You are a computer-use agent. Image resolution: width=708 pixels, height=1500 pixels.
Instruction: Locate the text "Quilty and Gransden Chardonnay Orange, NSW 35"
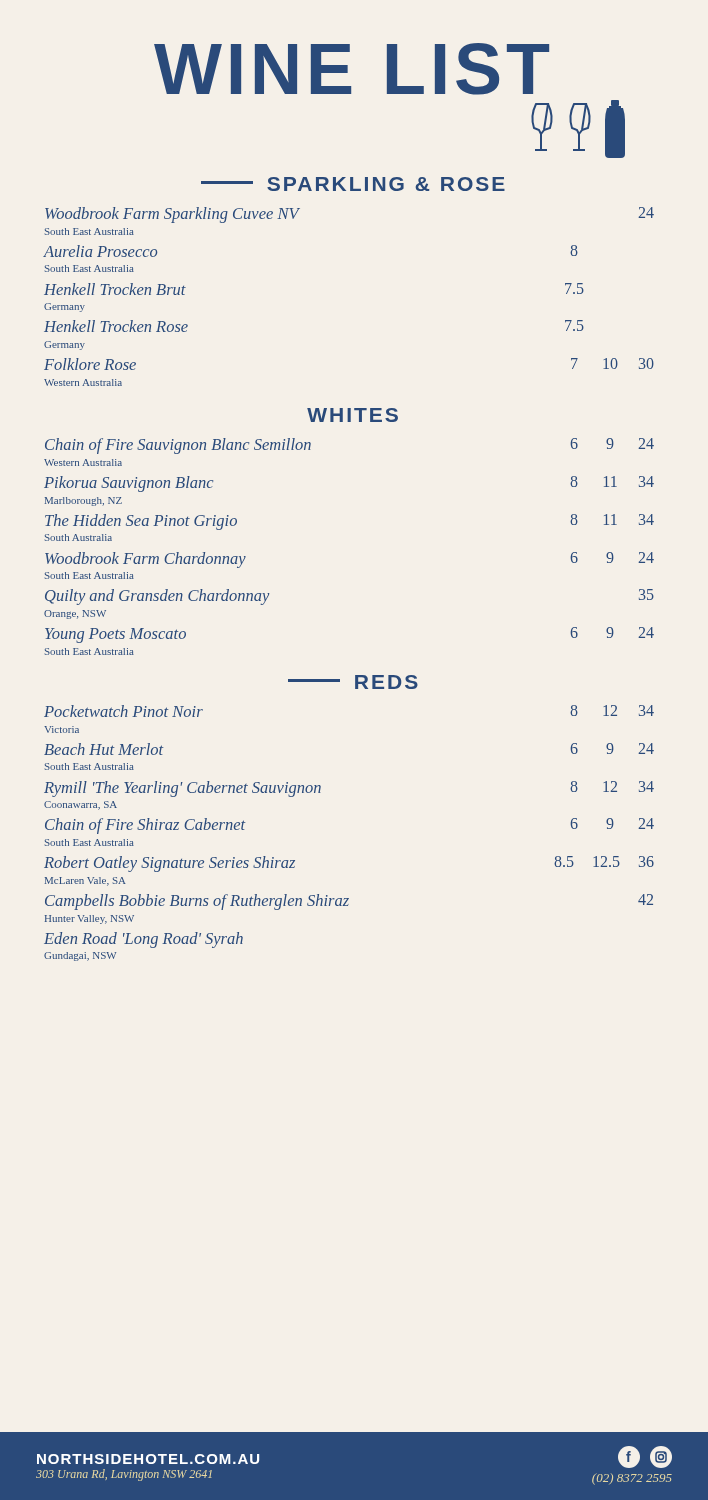click(156, 596)
